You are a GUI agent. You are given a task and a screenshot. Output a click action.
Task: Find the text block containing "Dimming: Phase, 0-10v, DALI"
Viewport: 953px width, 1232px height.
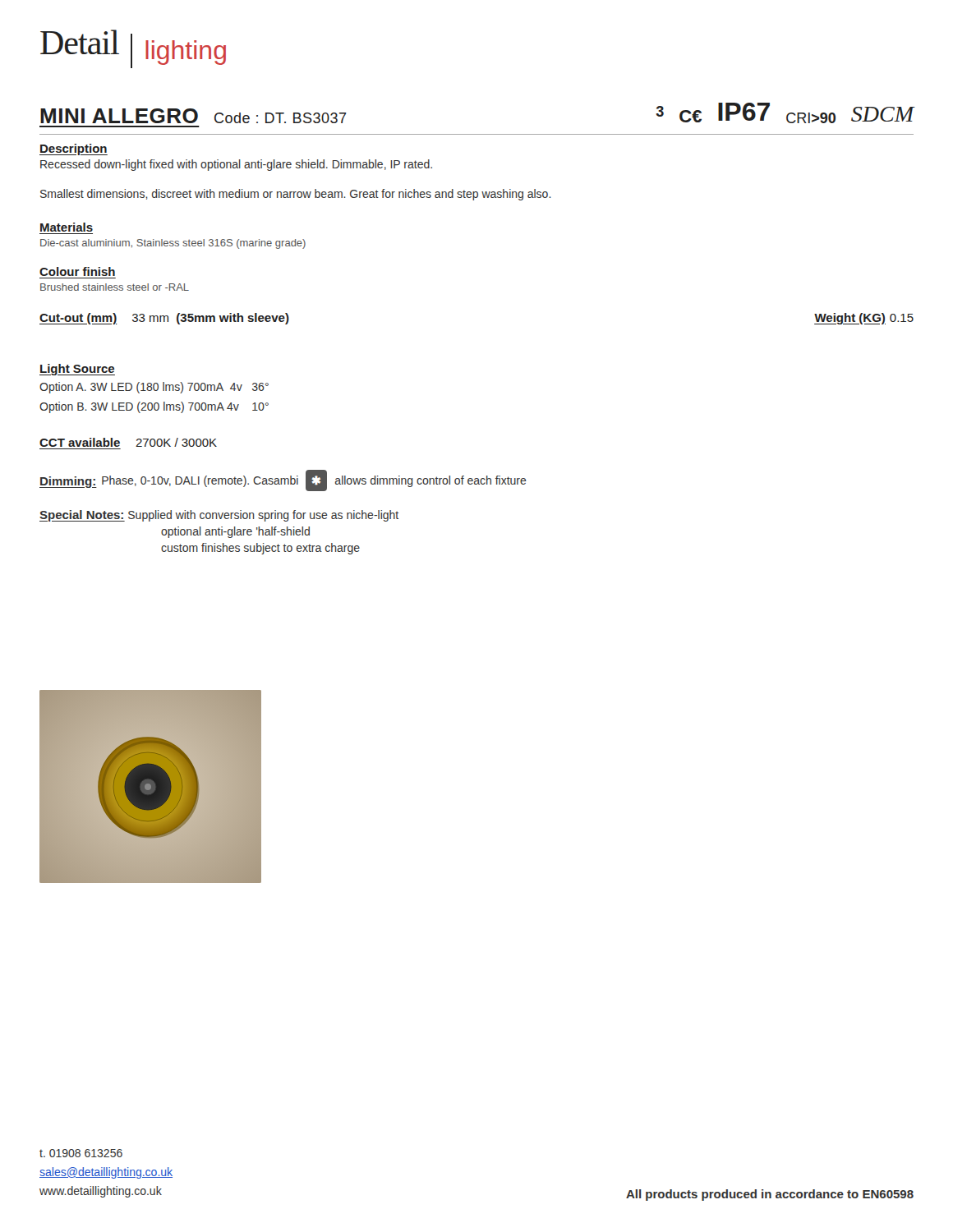pos(283,480)
